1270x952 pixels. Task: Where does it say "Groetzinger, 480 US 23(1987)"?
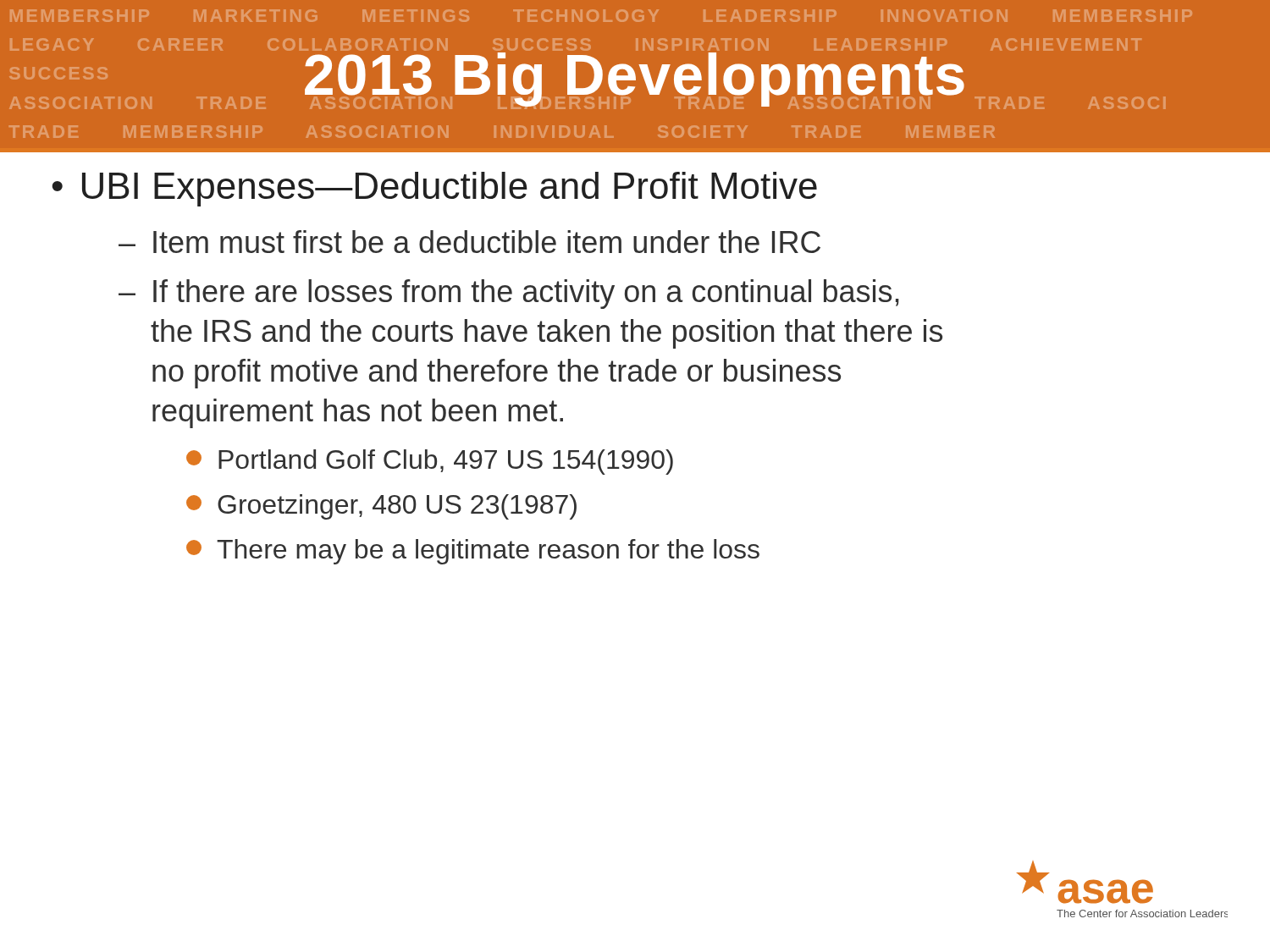coord(382,505)
